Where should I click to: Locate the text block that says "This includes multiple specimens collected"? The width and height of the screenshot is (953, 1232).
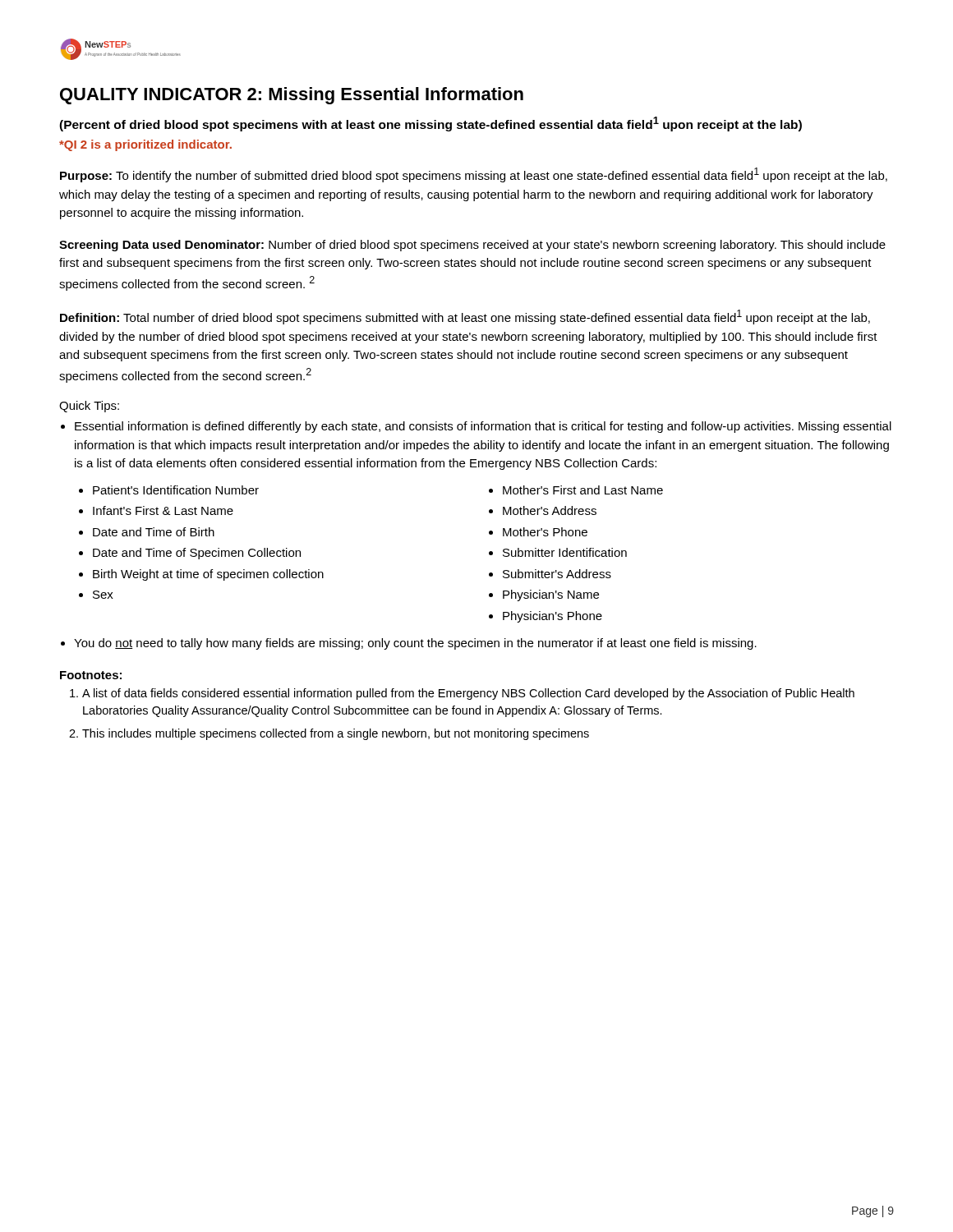(x=336, y=734)
